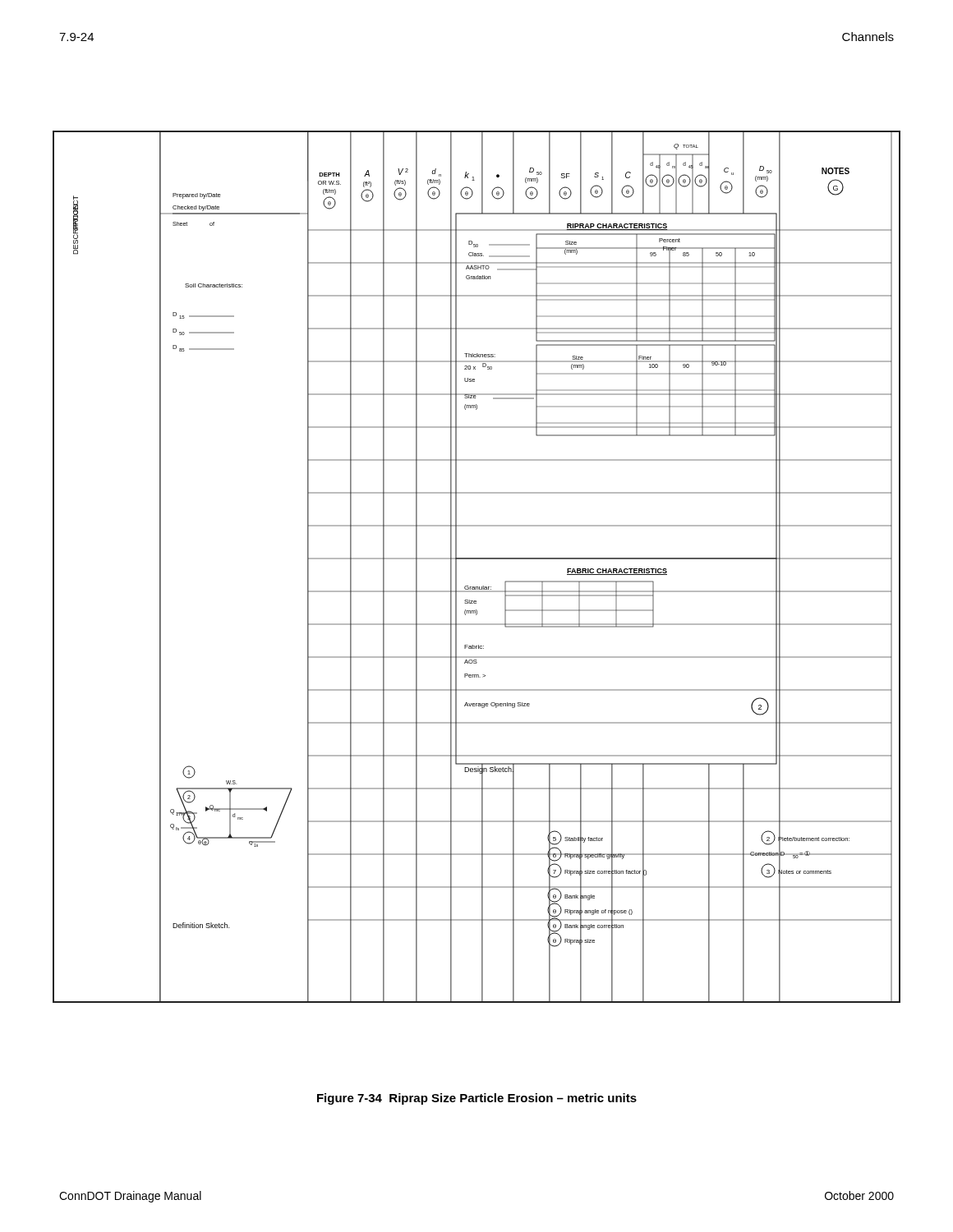Find the engineering diagram
The height and width of the screenshot is (1232, 953).
(476, 571)
